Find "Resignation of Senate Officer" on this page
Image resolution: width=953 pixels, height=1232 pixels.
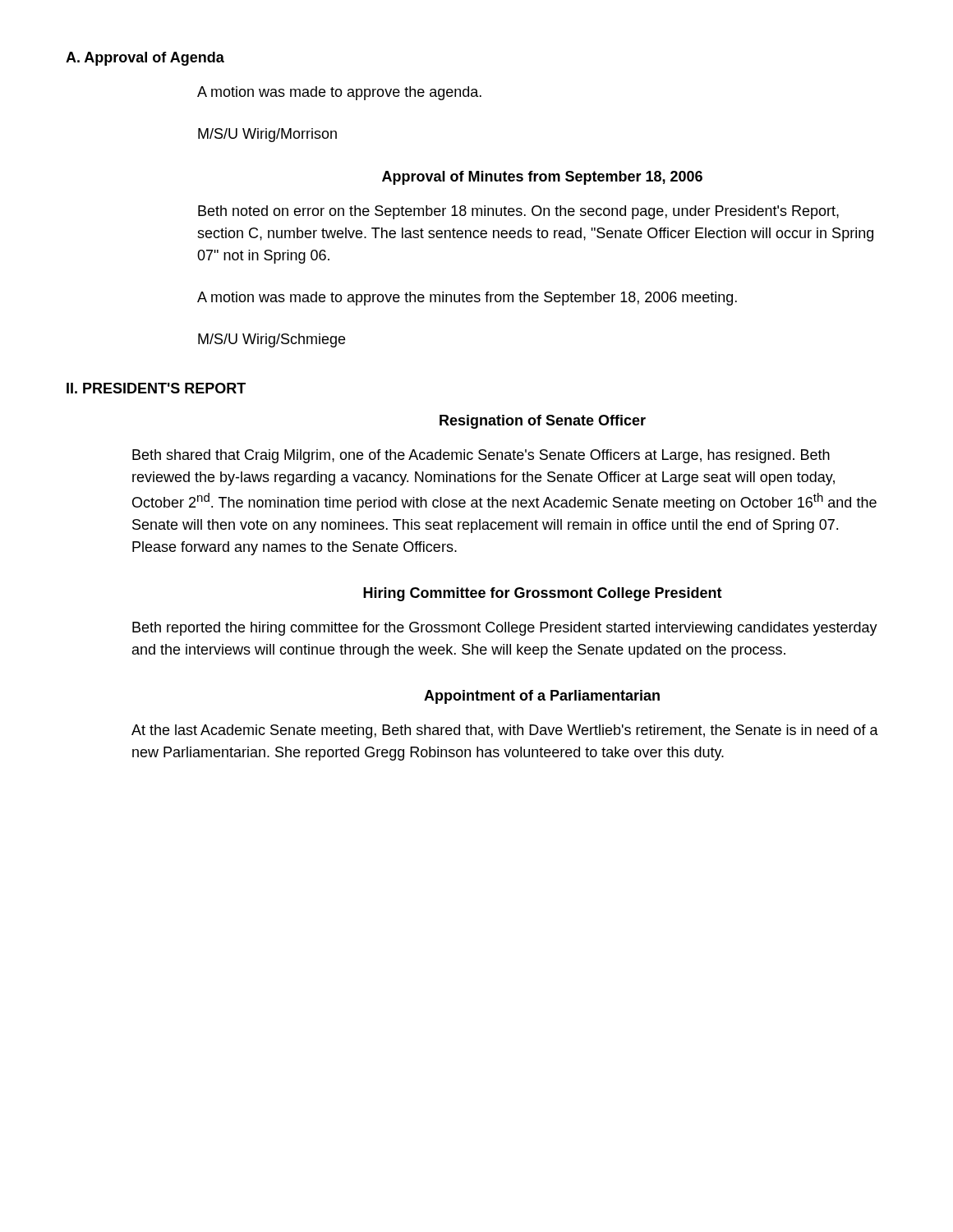click(x=542, y=421)
